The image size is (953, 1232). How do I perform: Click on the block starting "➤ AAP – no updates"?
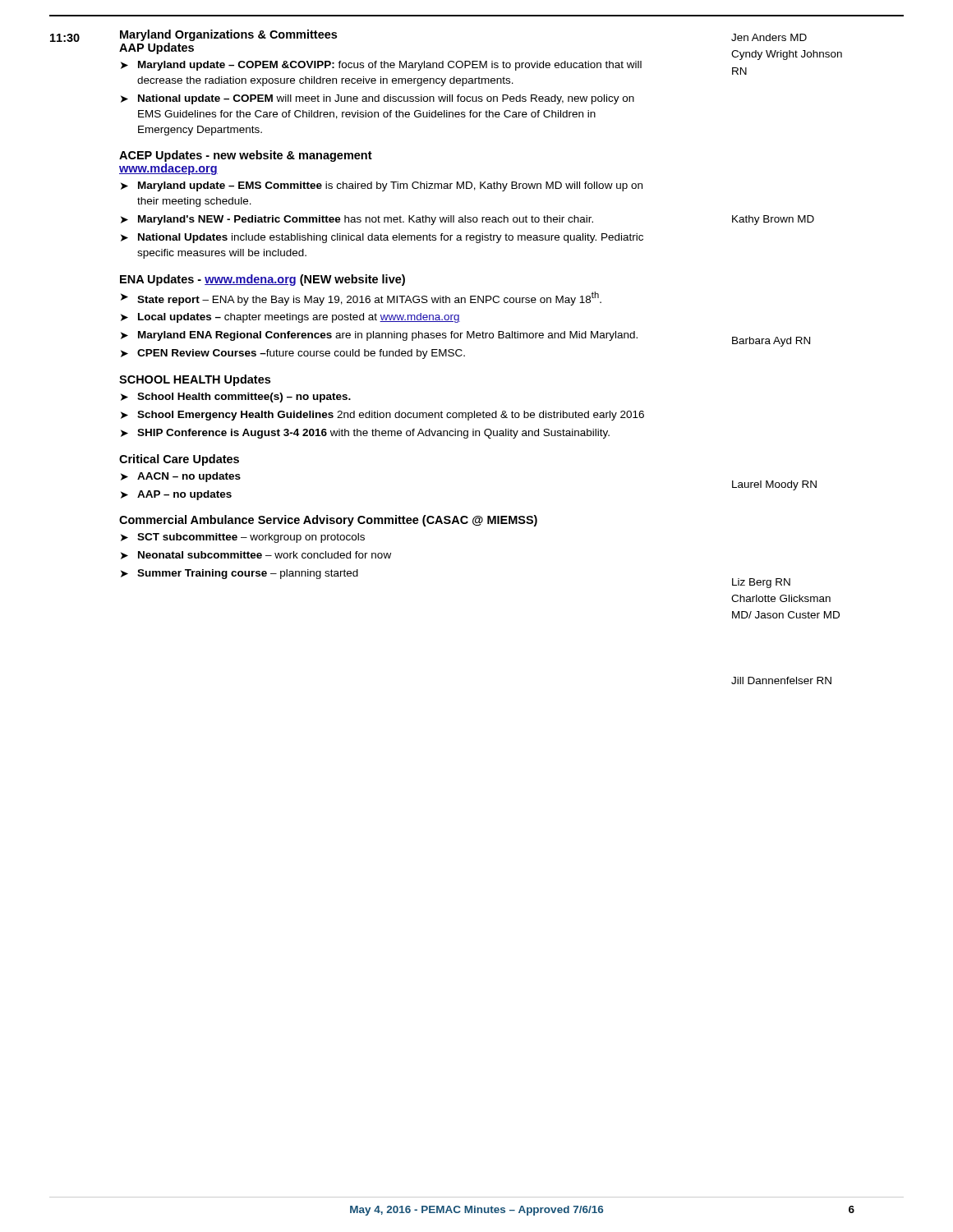176,495
